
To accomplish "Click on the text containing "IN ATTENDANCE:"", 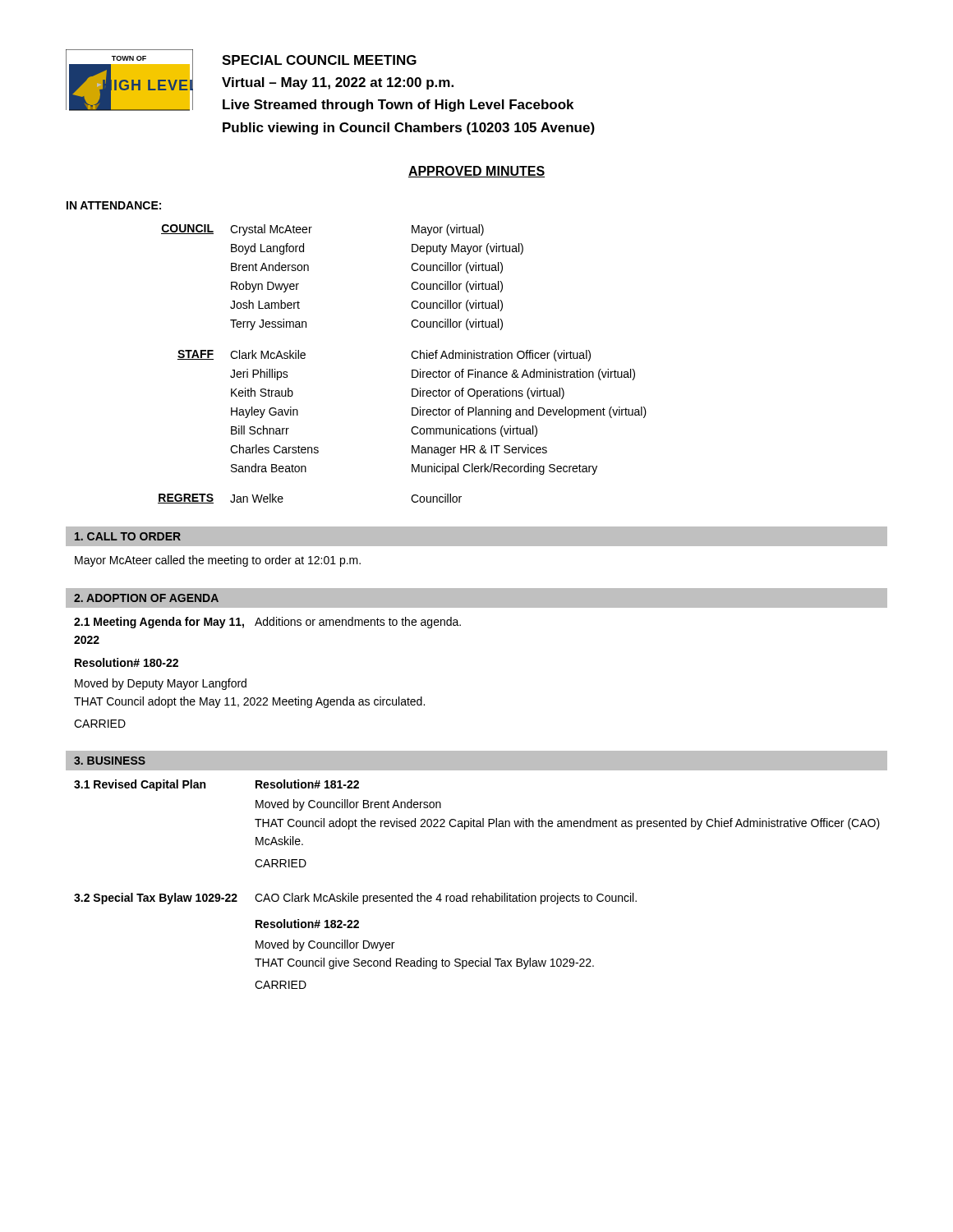I will (114, 205).
